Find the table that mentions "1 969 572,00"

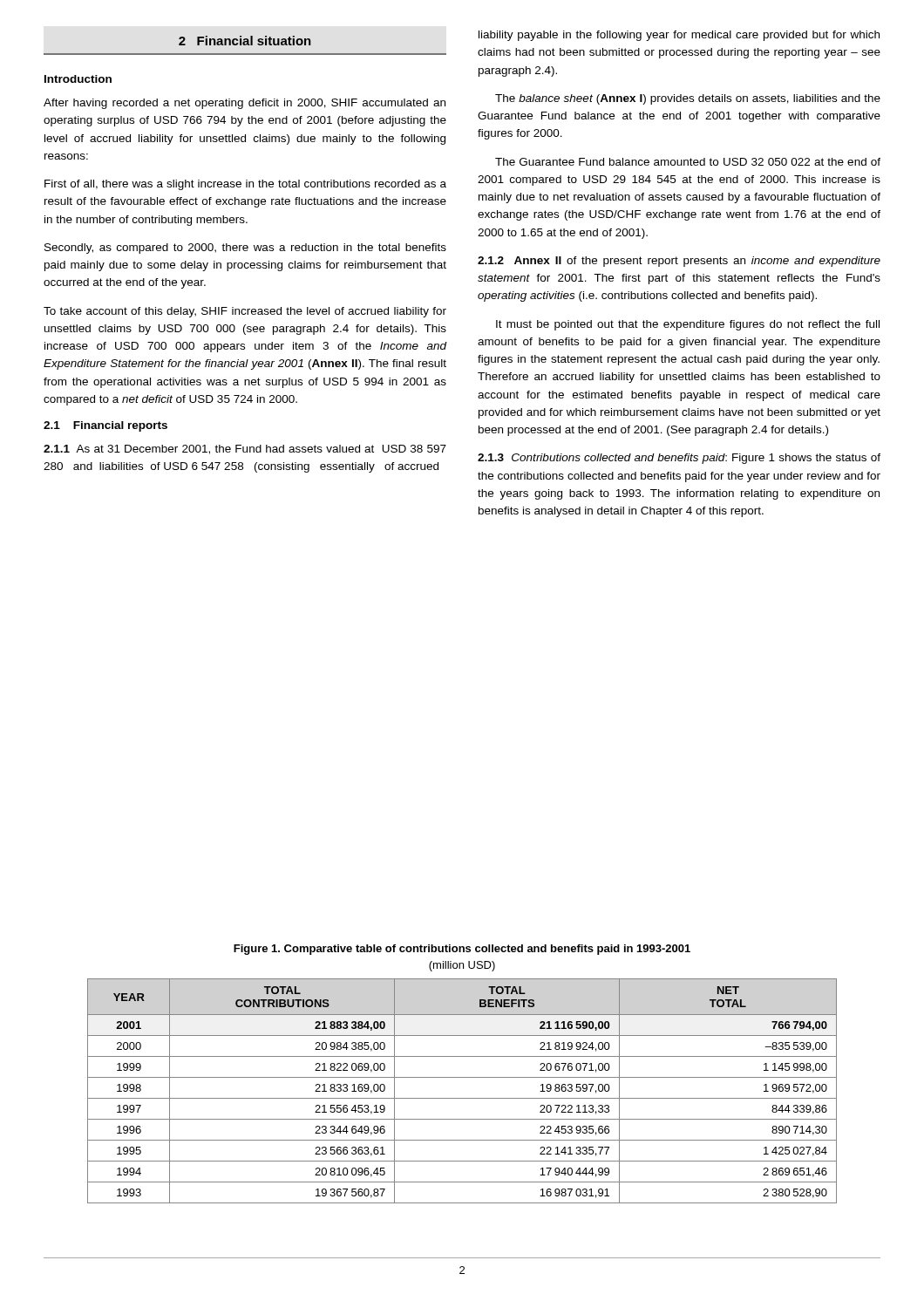click(x=462, y=1091)
